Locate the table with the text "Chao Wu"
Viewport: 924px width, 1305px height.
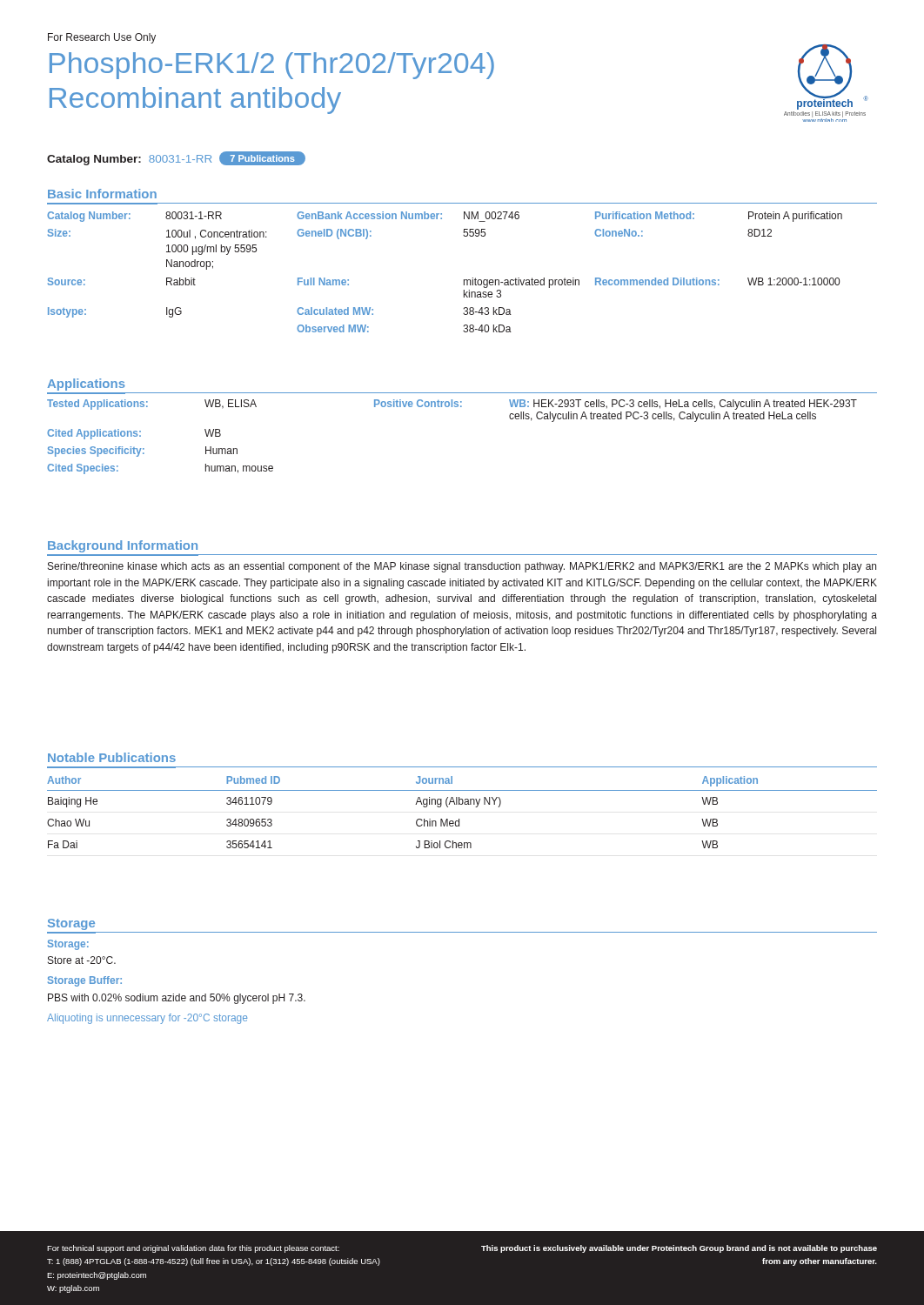pos(462,813)
